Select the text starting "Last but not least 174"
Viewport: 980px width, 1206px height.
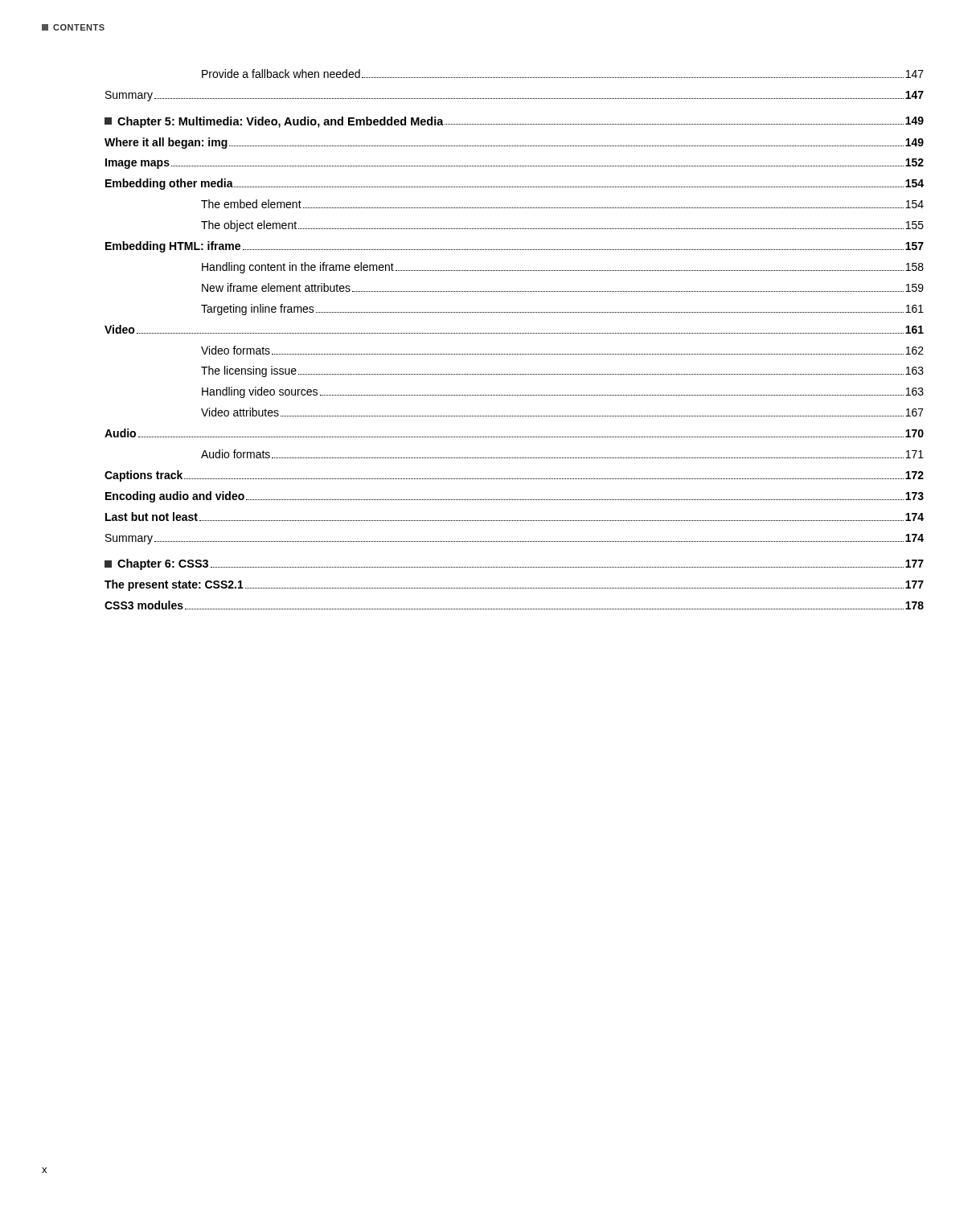514,517
